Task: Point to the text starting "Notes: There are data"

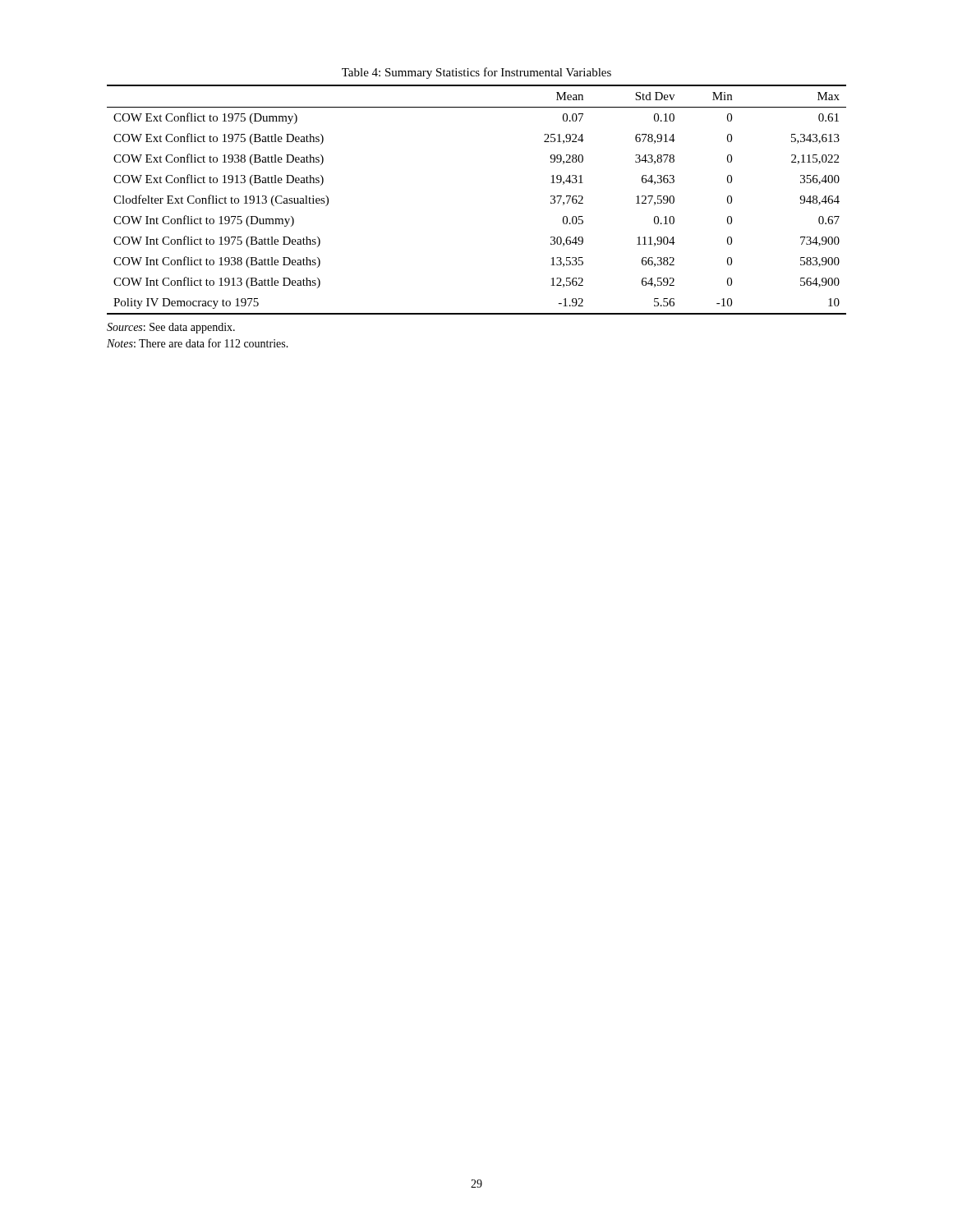Action: click(198, 343)
